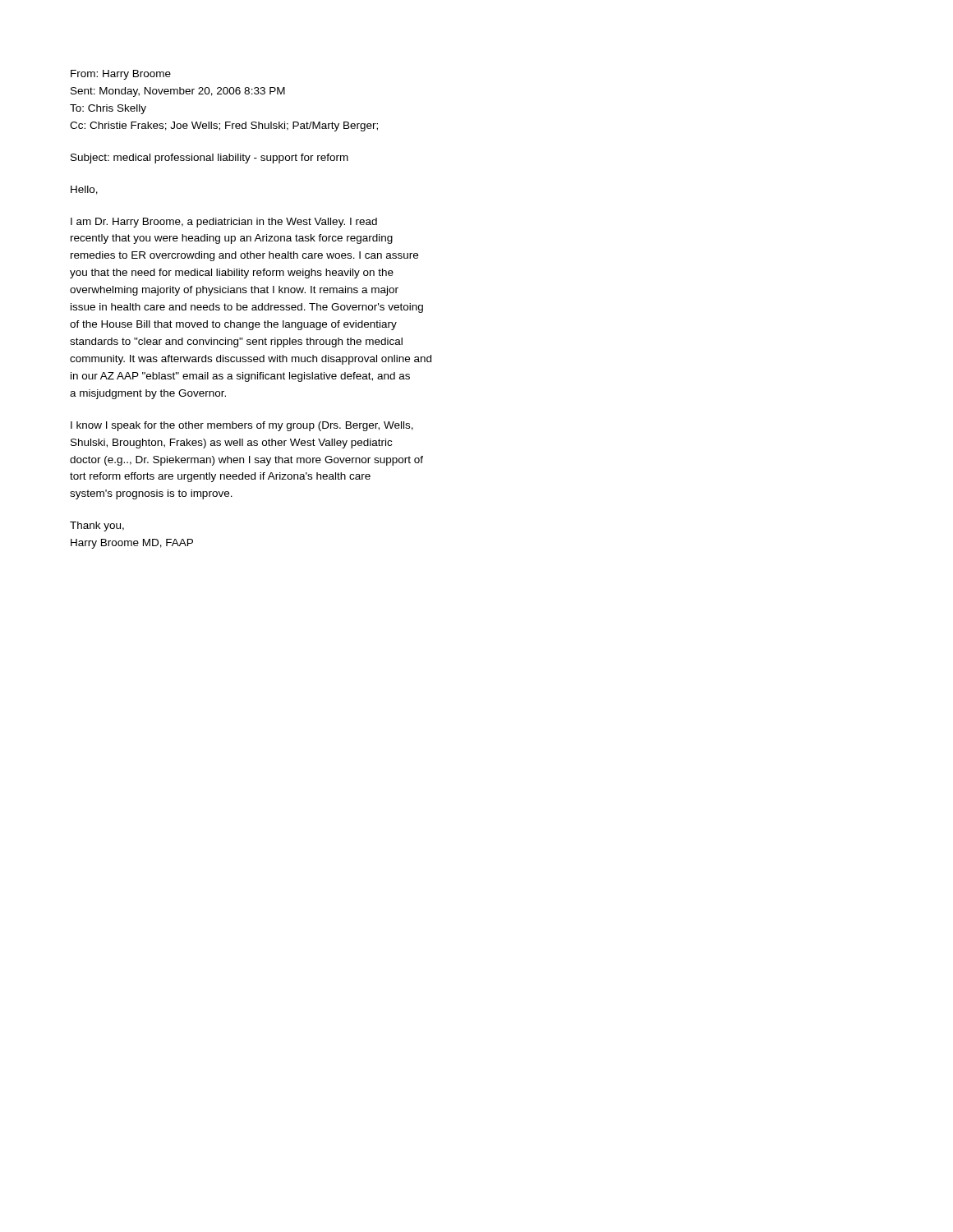Find the passage starting "Thank you, Harry"
The image size is (953, 1232).
(x=132, y=534)
